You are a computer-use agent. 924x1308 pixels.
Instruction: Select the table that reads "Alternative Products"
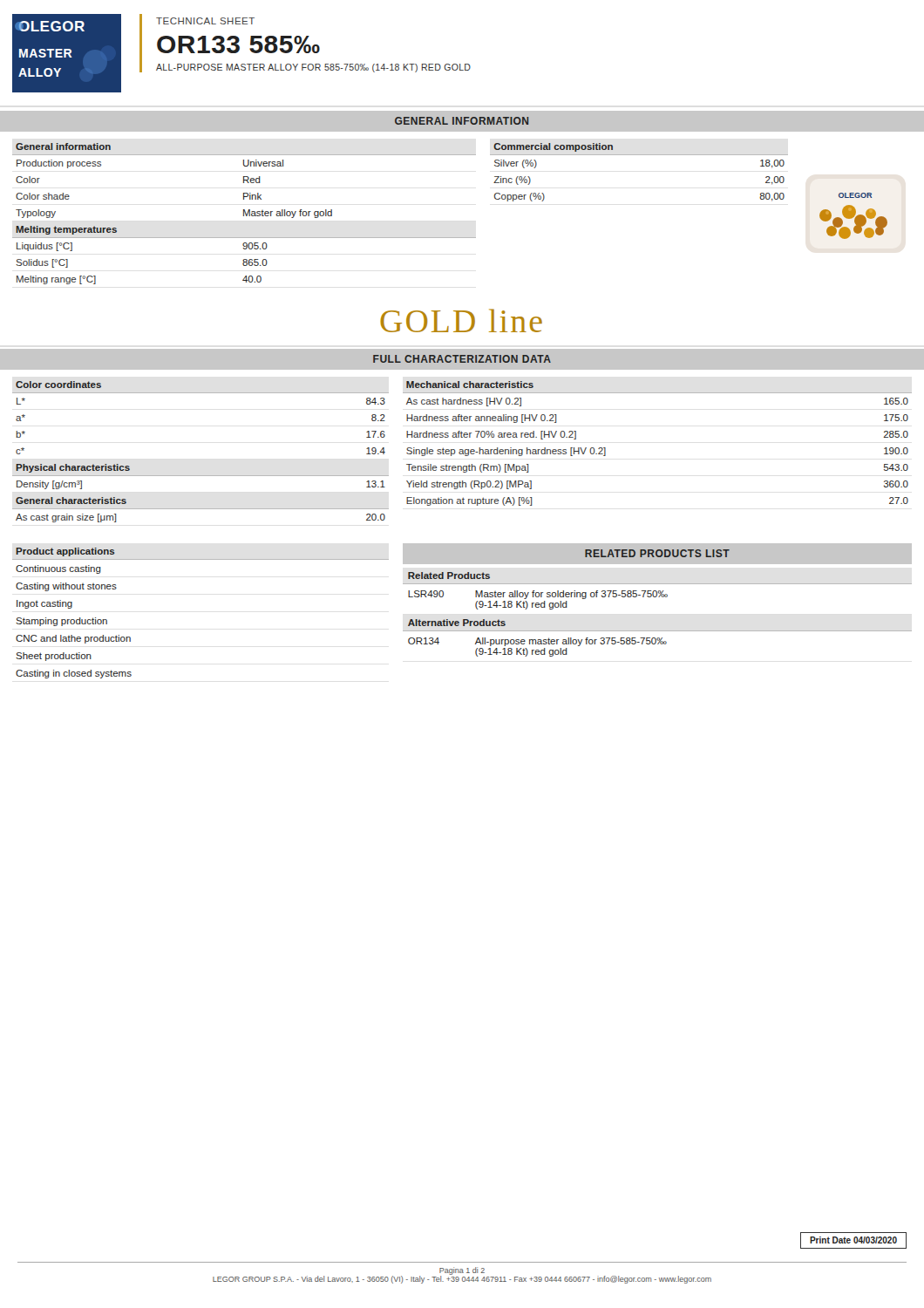point(657,615)
